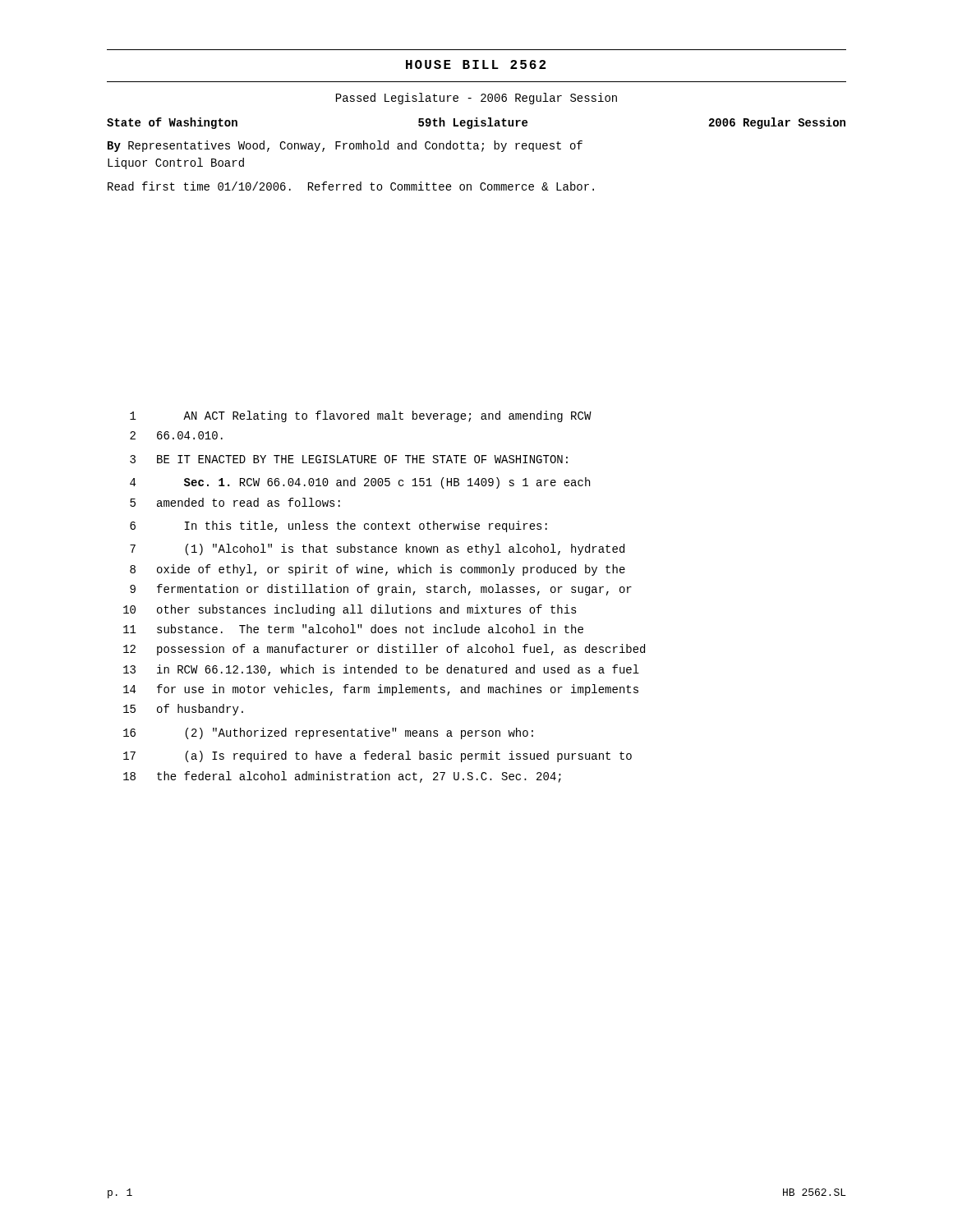Locate the title
Screen dimensions: 1232x953
pyautogui.click(x=476, y=66)
